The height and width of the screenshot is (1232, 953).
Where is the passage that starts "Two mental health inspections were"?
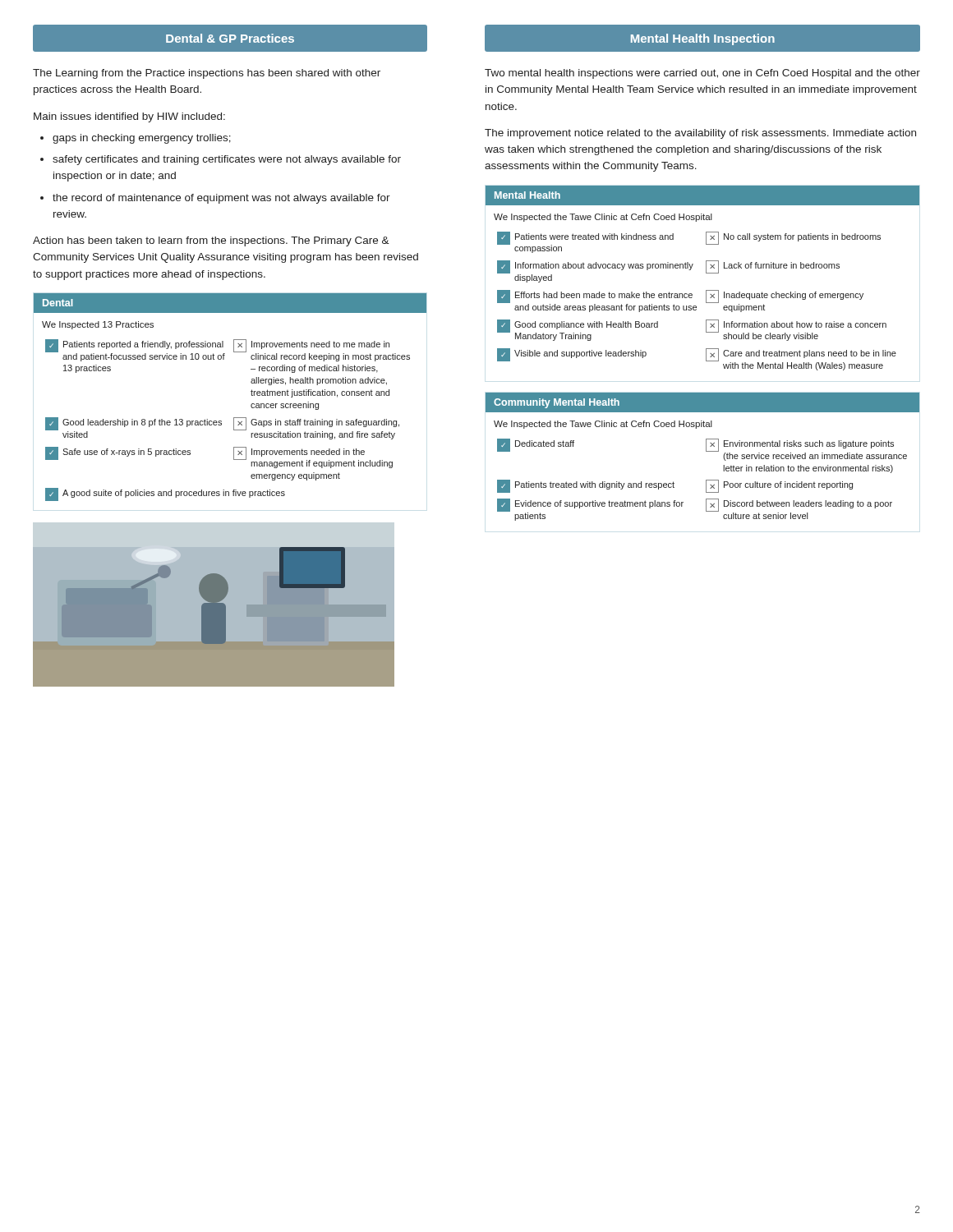tap(702, 89)
